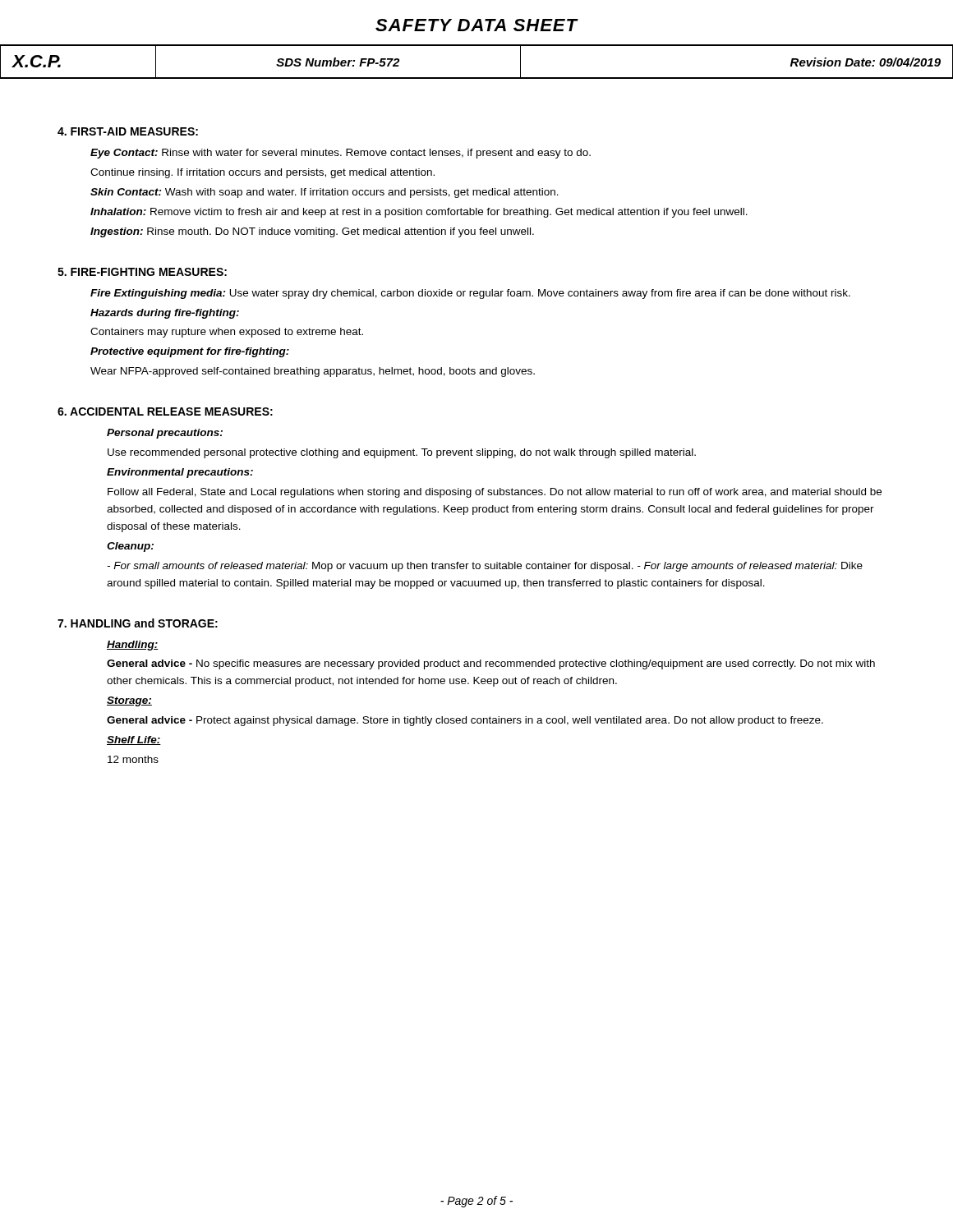Find the section header with the text "5. FIRE-FIGHTING MEASURES:"

(142, 272)
